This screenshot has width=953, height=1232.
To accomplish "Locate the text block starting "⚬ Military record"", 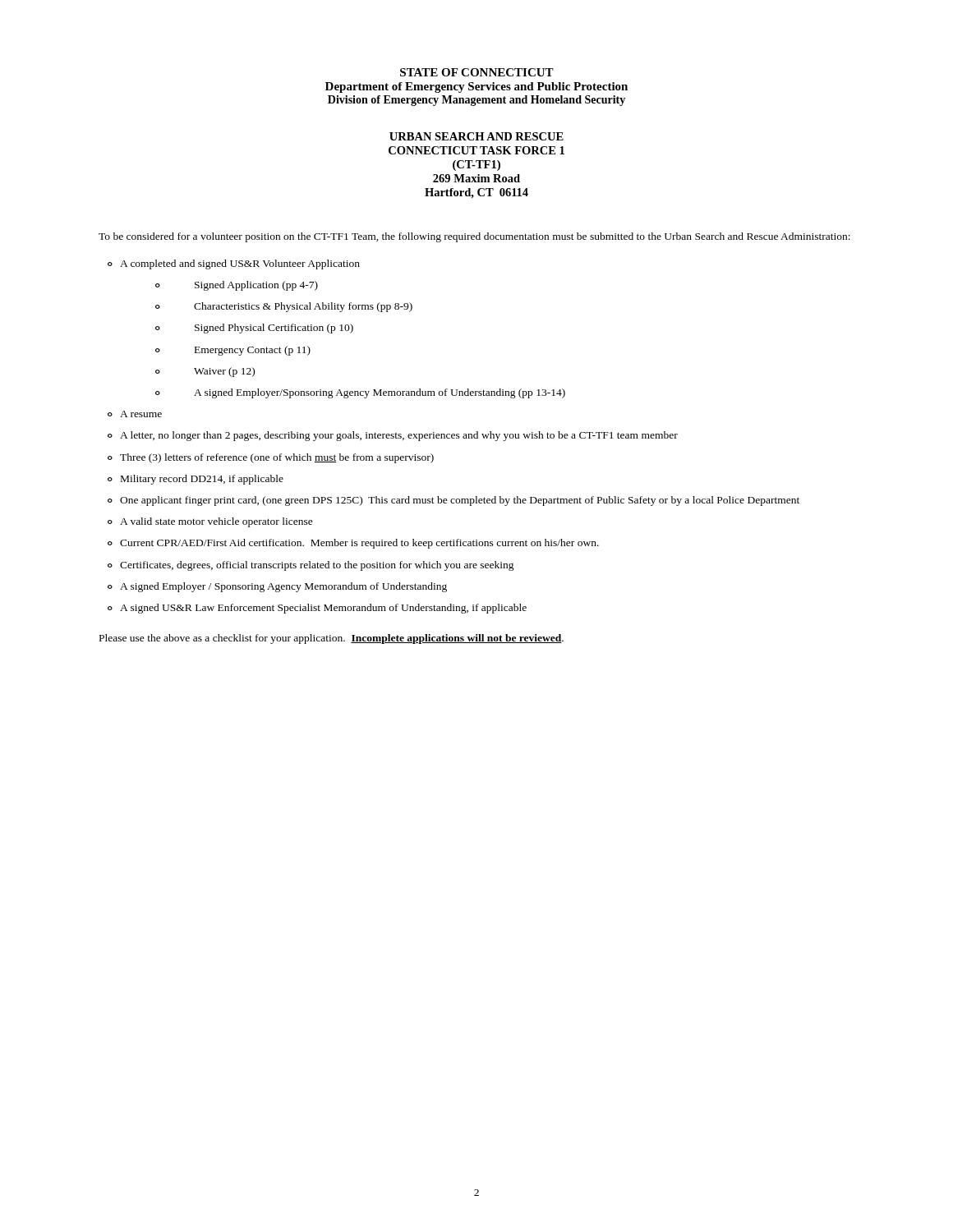I will pyautogui.click(x=196, y=480).
